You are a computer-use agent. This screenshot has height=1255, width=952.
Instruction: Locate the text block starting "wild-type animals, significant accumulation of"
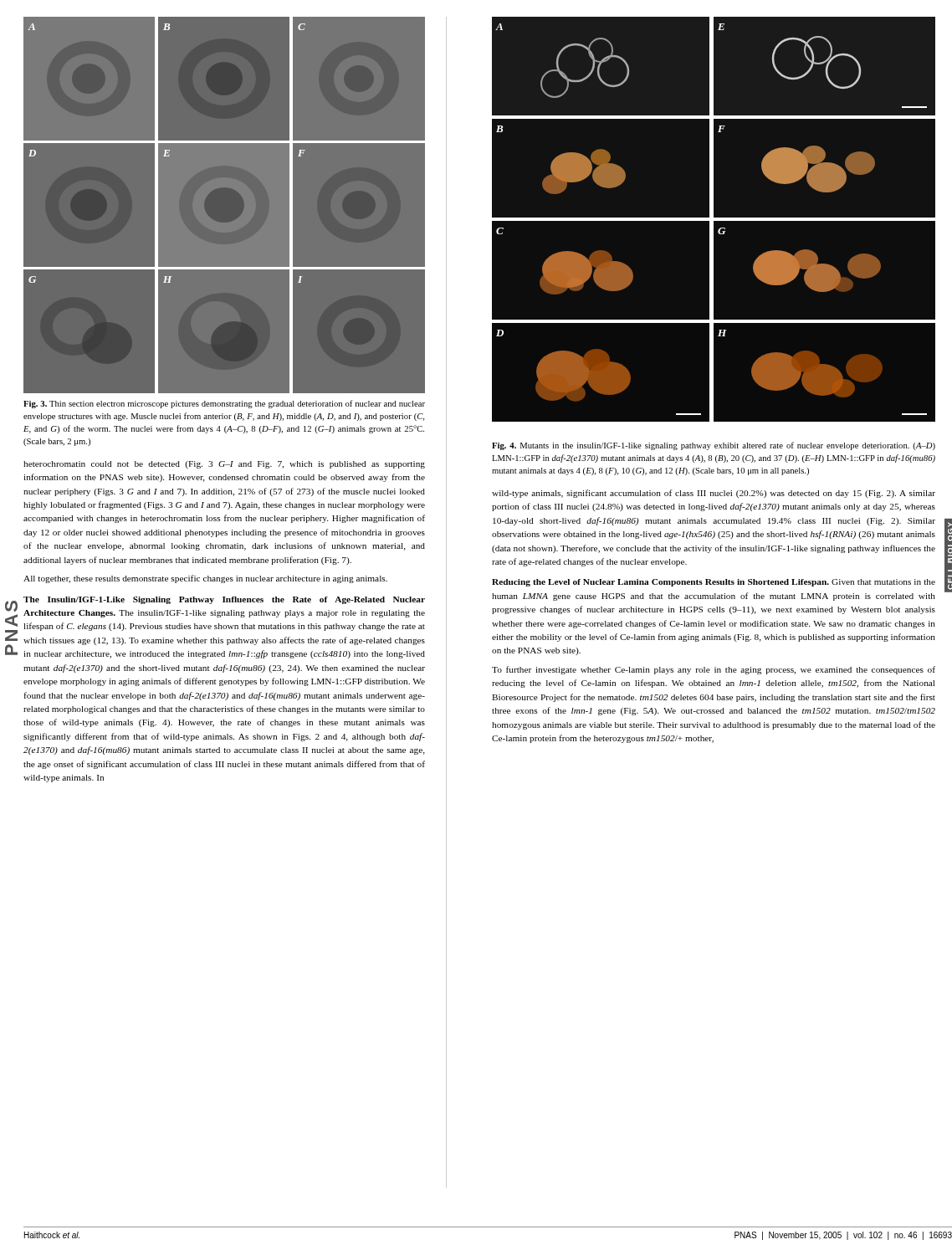[714, 527]
